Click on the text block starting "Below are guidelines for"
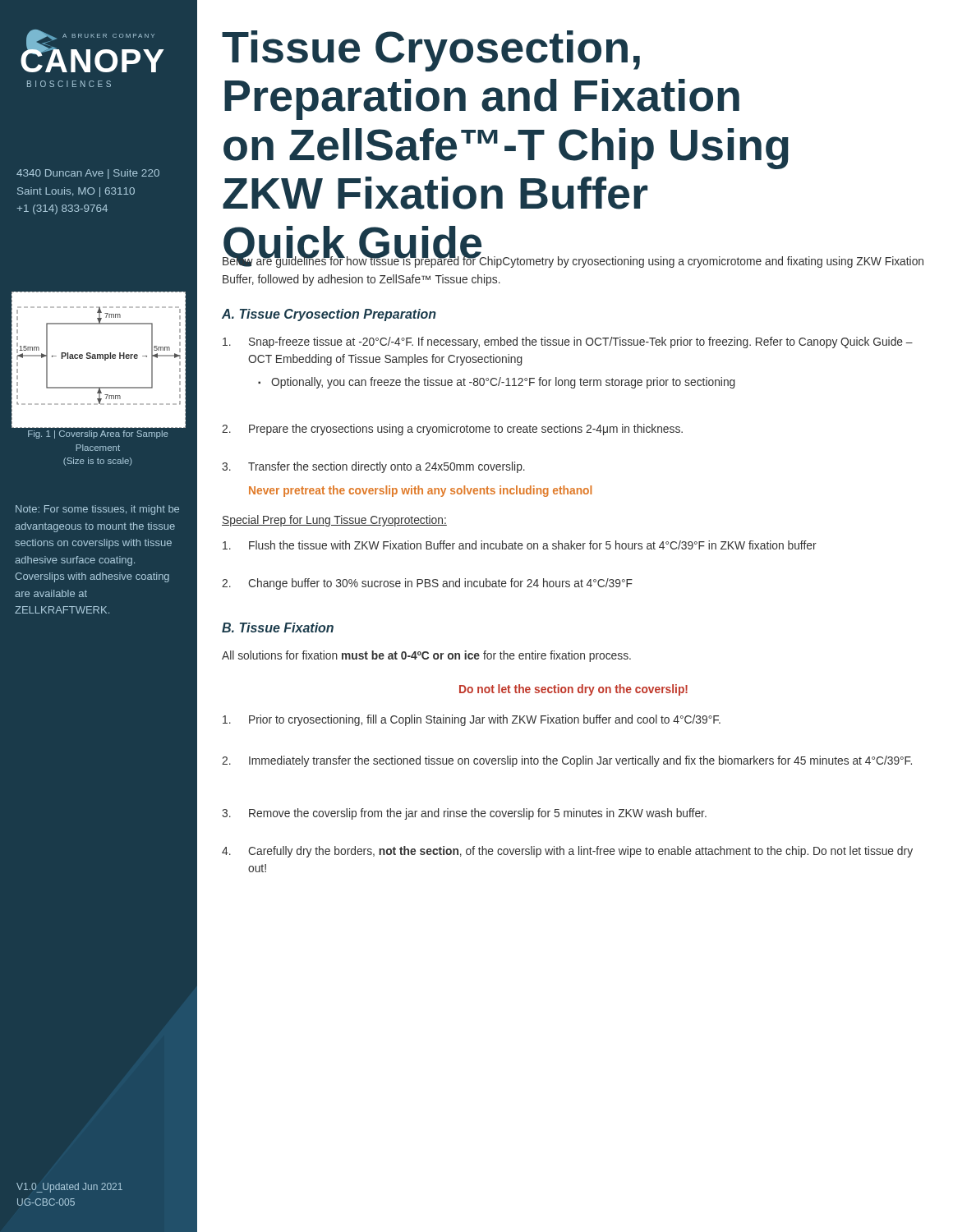The width and height of the screenshot is (953, 1232). coord(573,271)
